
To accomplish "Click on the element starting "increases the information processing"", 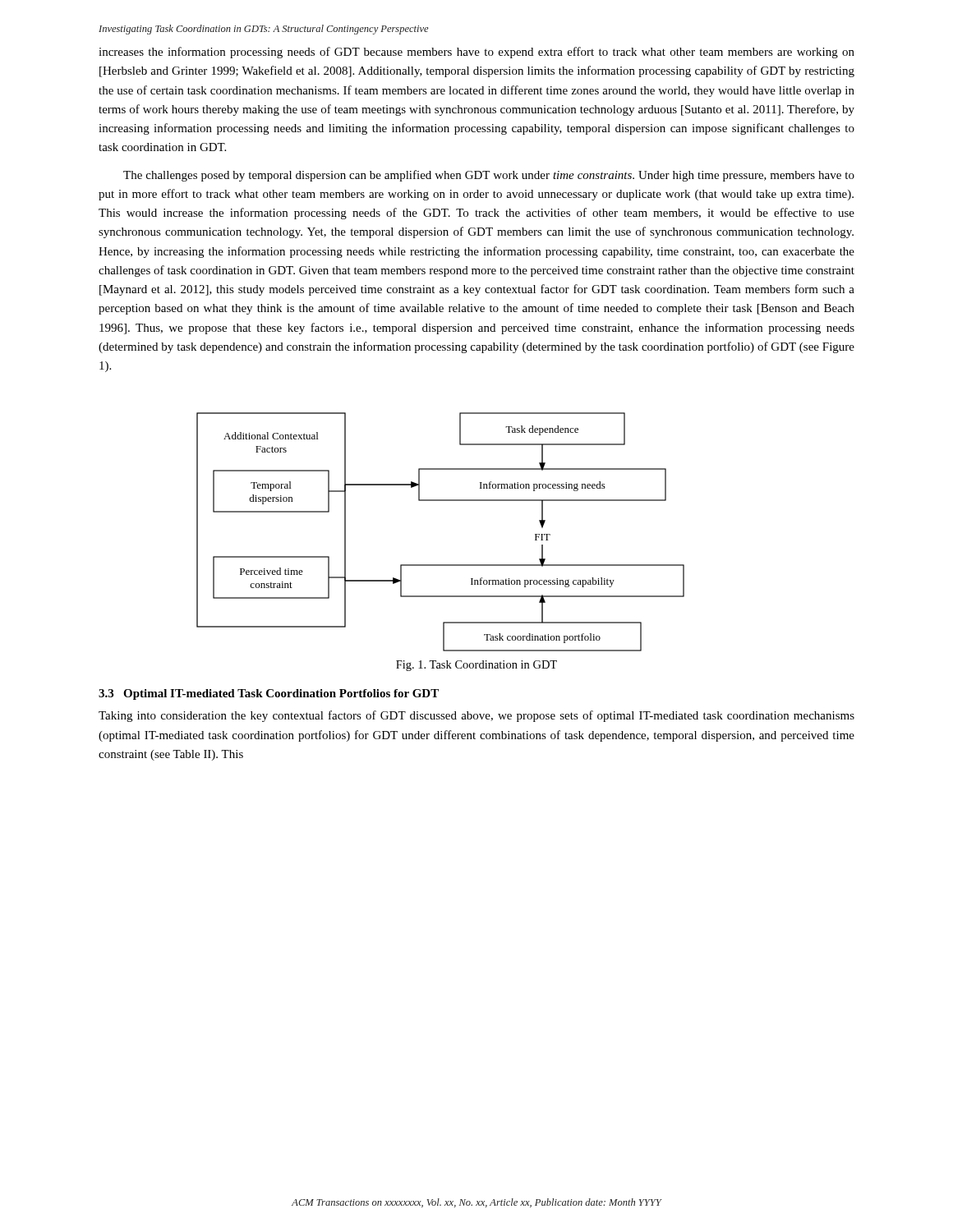I will tap(476, 100).
